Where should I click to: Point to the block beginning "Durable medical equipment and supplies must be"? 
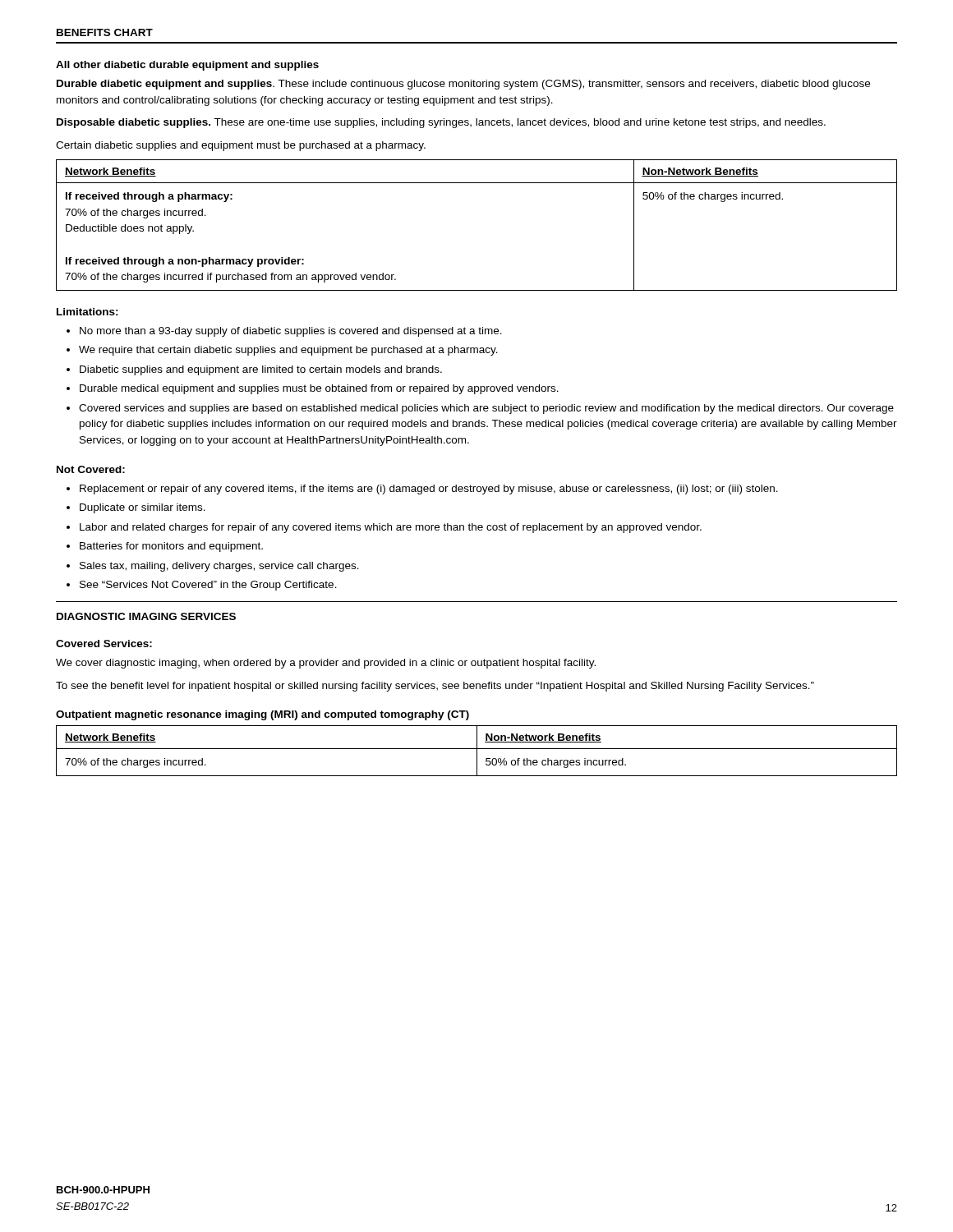(x=319, y=388)
